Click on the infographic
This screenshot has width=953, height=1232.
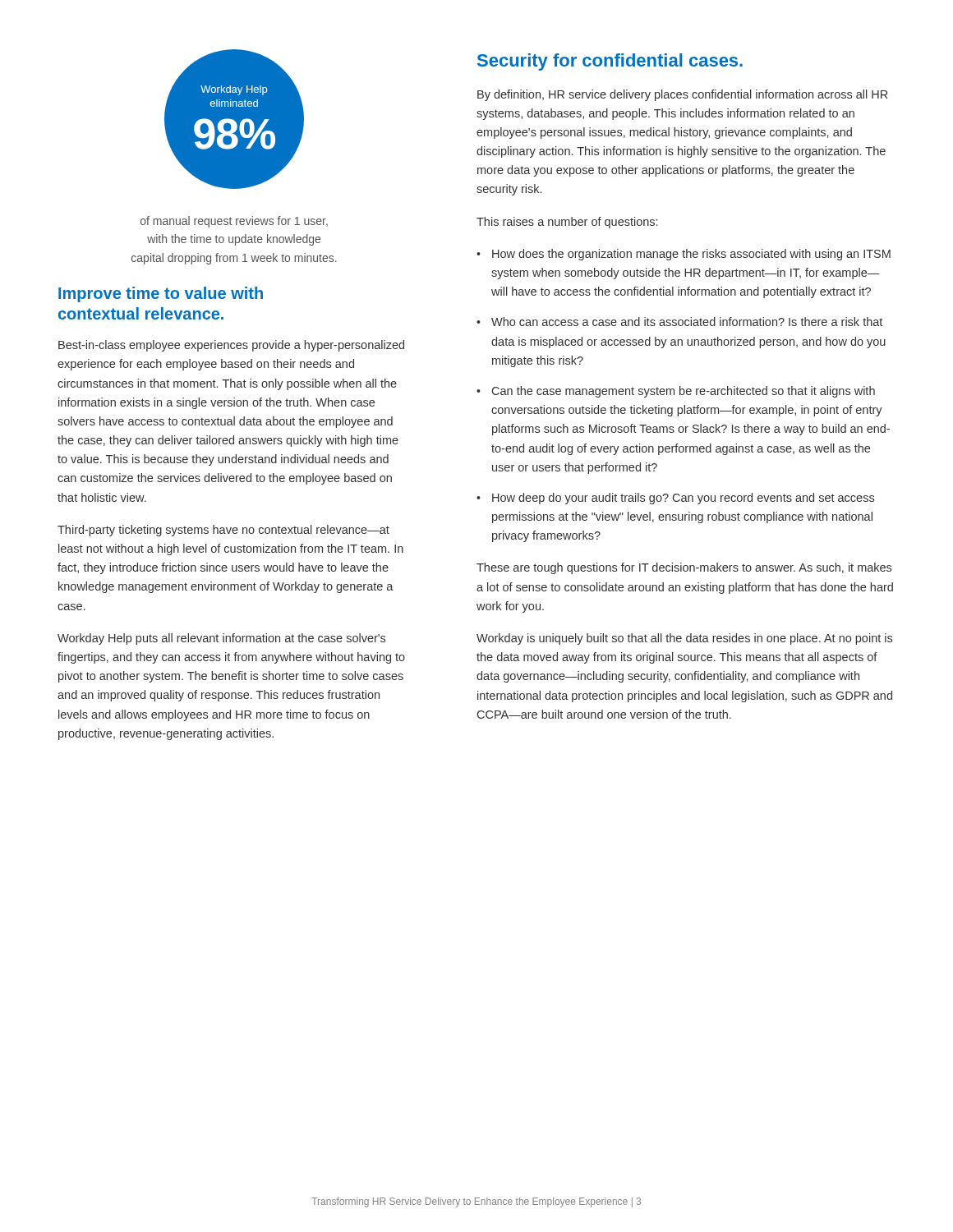tap(234, 119)
